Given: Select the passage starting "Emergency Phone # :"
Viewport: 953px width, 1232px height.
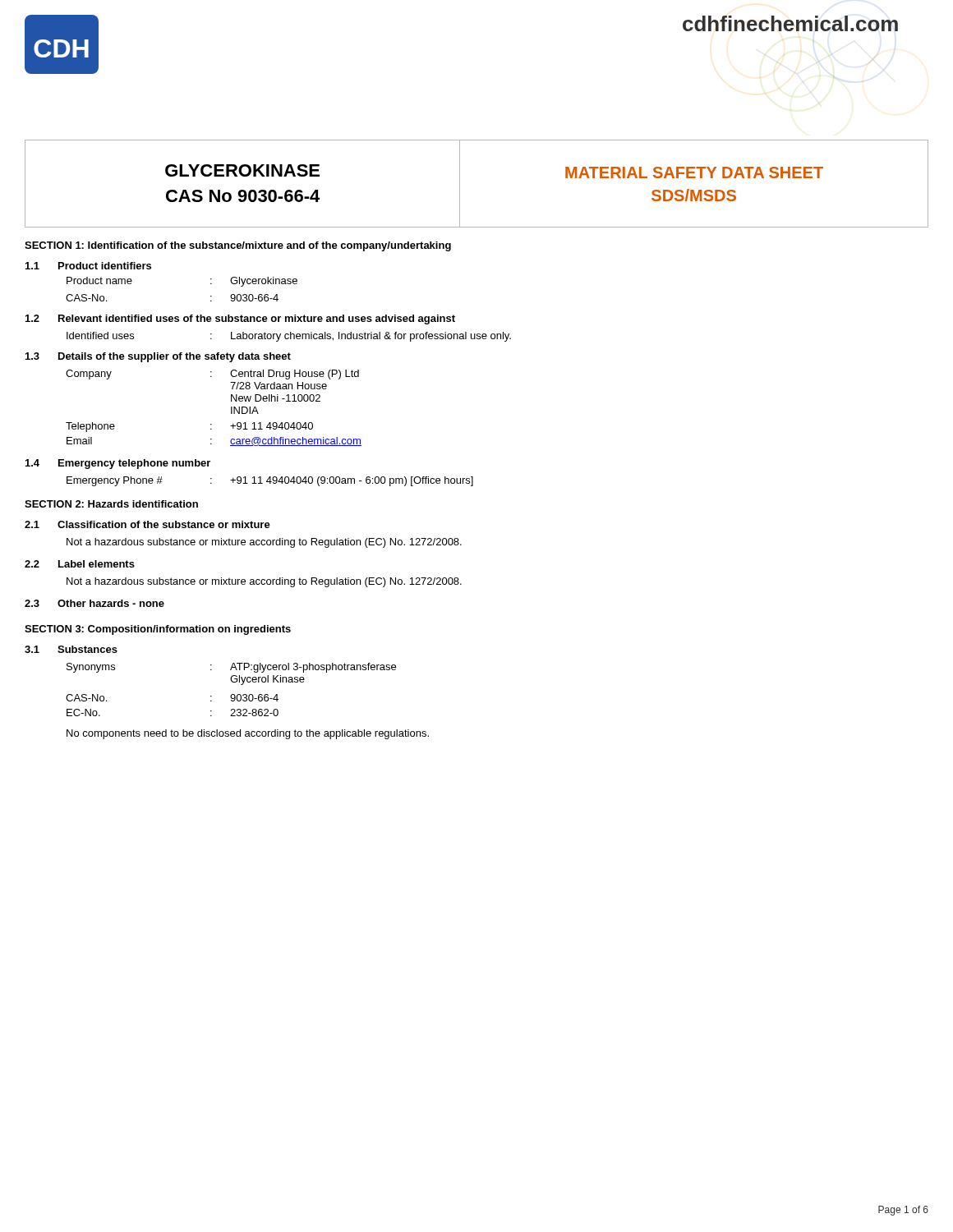Looking at the screenshot, I should coord(270,481).
